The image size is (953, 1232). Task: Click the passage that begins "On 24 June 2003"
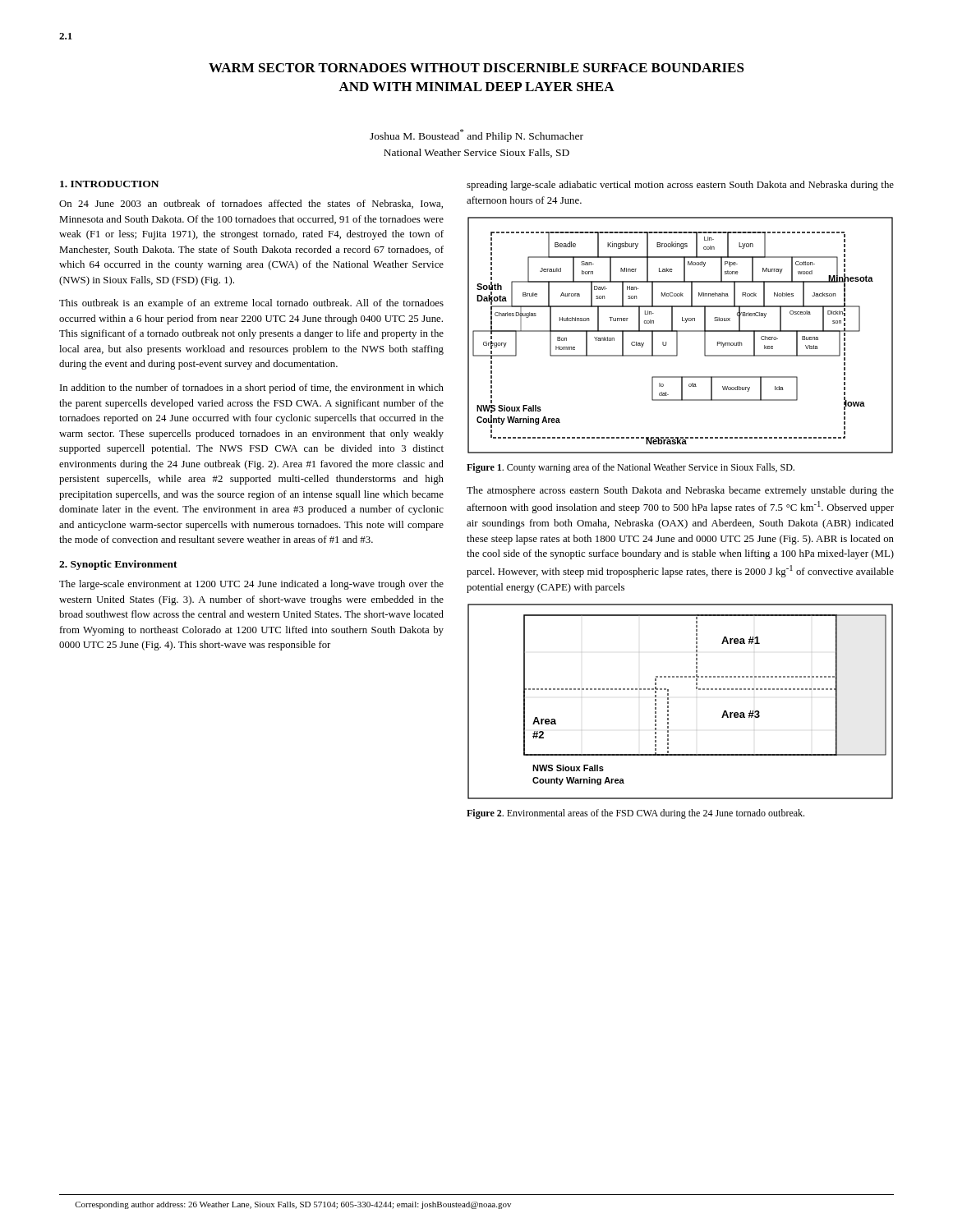point(251,242)
